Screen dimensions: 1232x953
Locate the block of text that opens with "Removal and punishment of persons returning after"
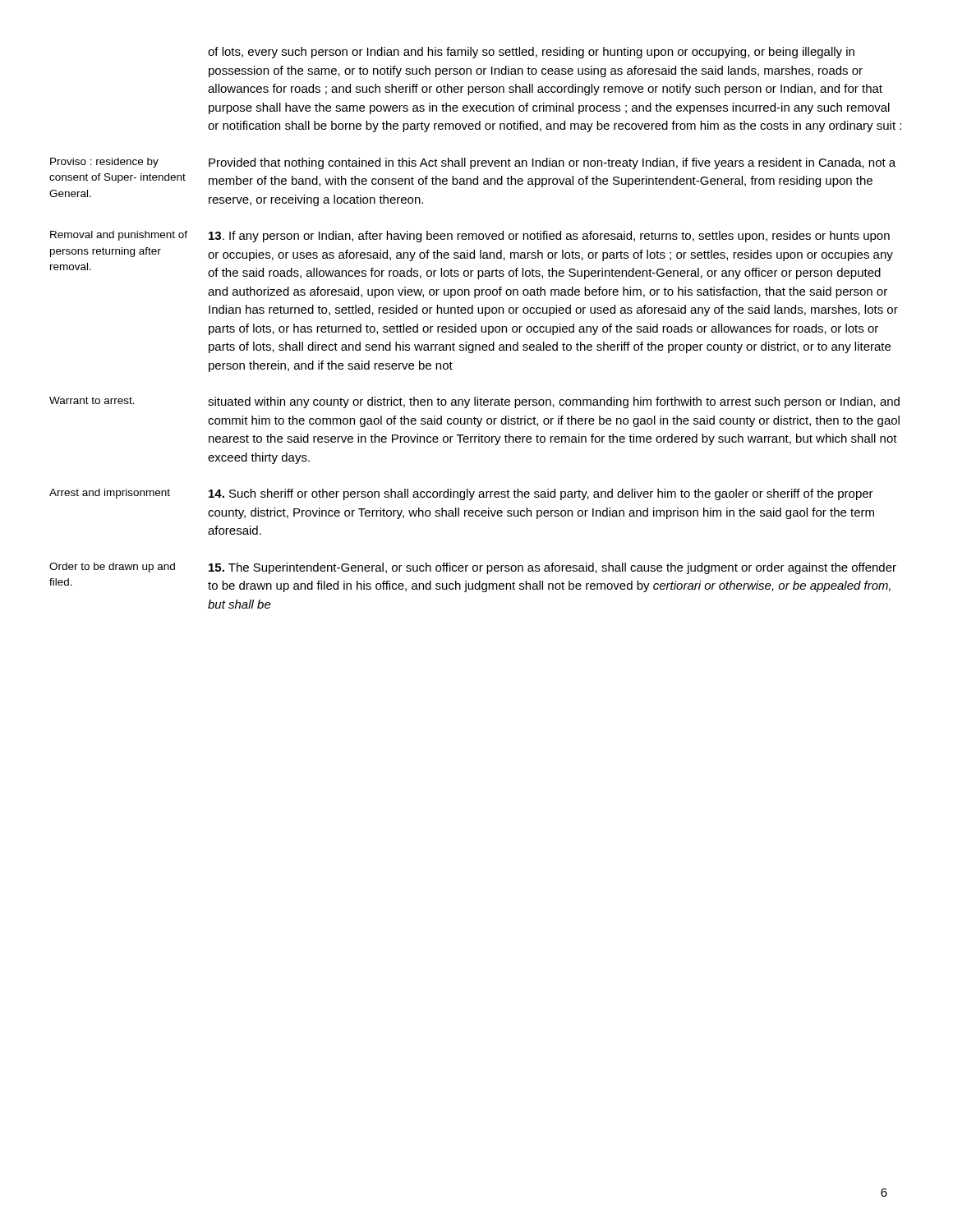pyautogui.click(x=118, y=251)
